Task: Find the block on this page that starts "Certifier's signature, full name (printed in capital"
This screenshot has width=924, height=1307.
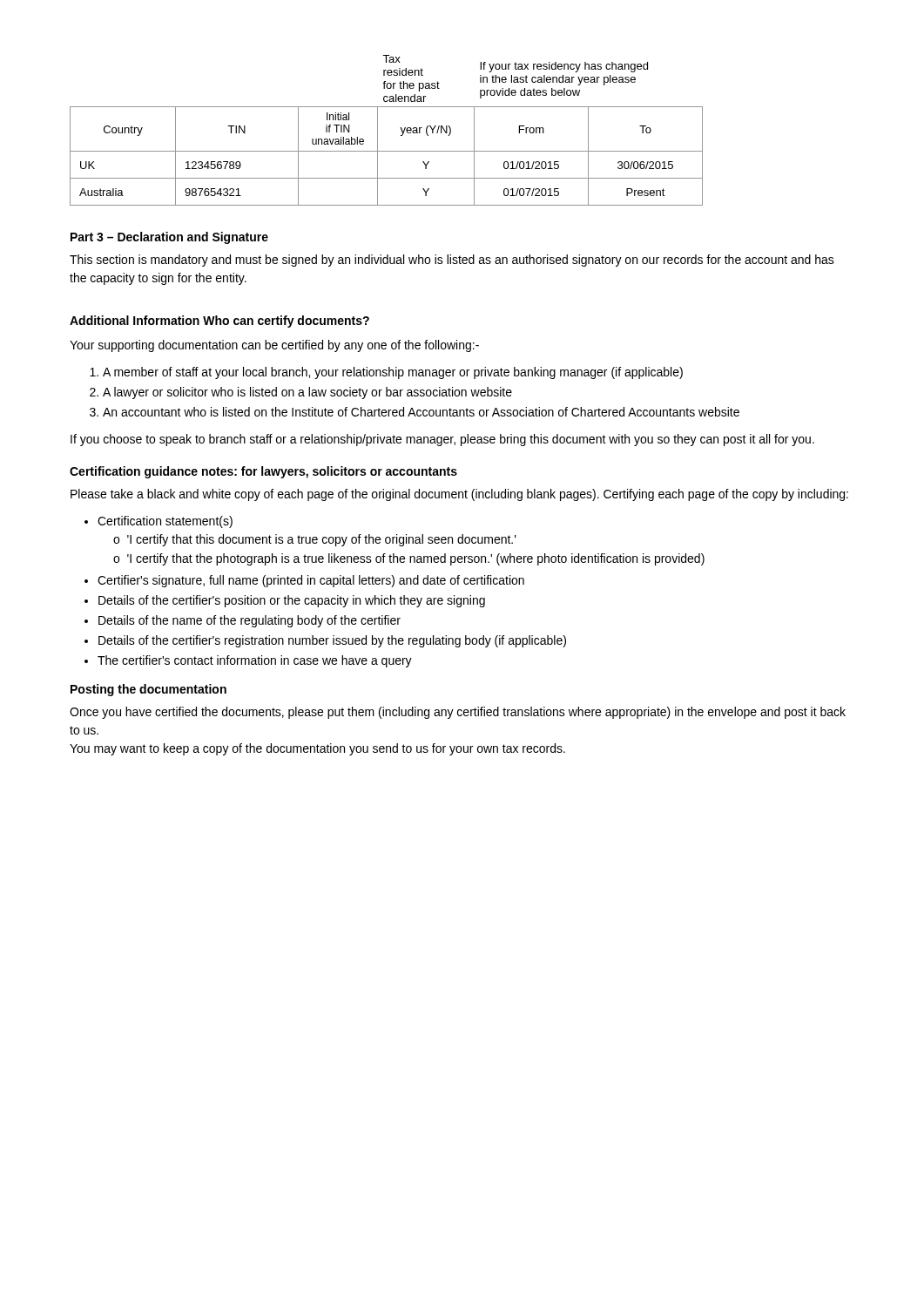Action: (466, 581)
